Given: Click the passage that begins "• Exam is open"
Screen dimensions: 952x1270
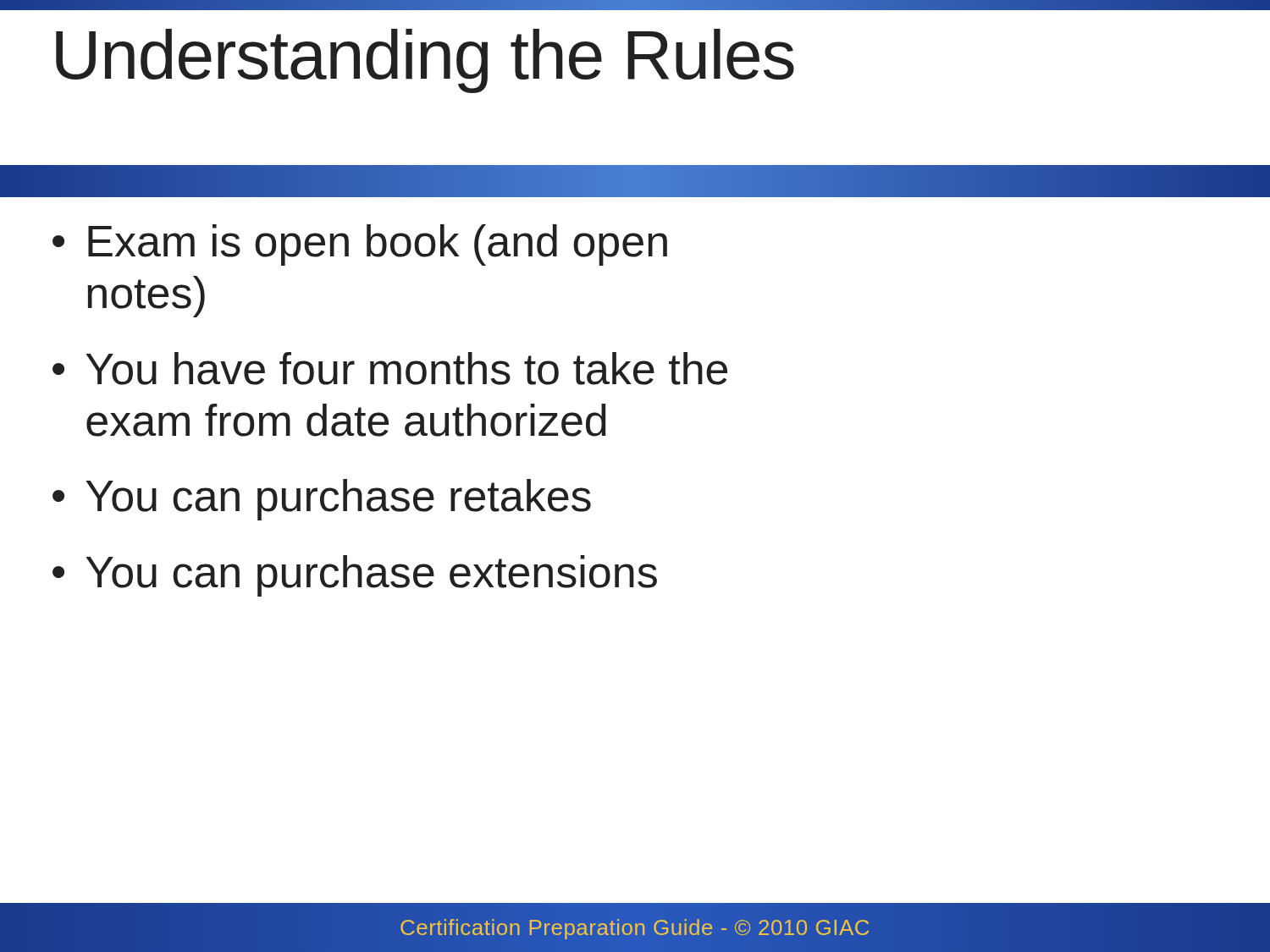Looking at the screenshot, I should pyautogui.click(x=360, y=268).
